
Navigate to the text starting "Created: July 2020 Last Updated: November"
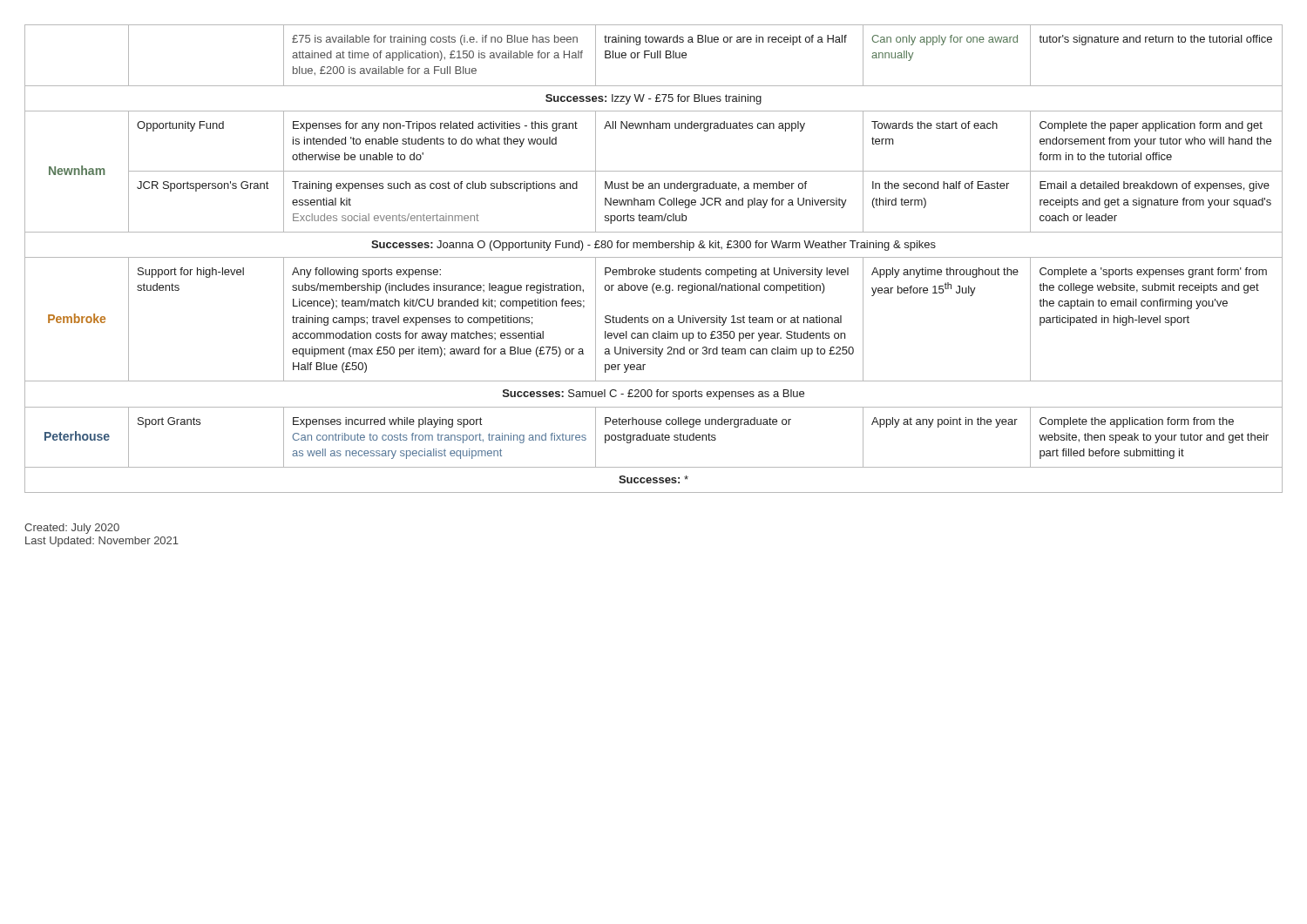coord(102,534)
